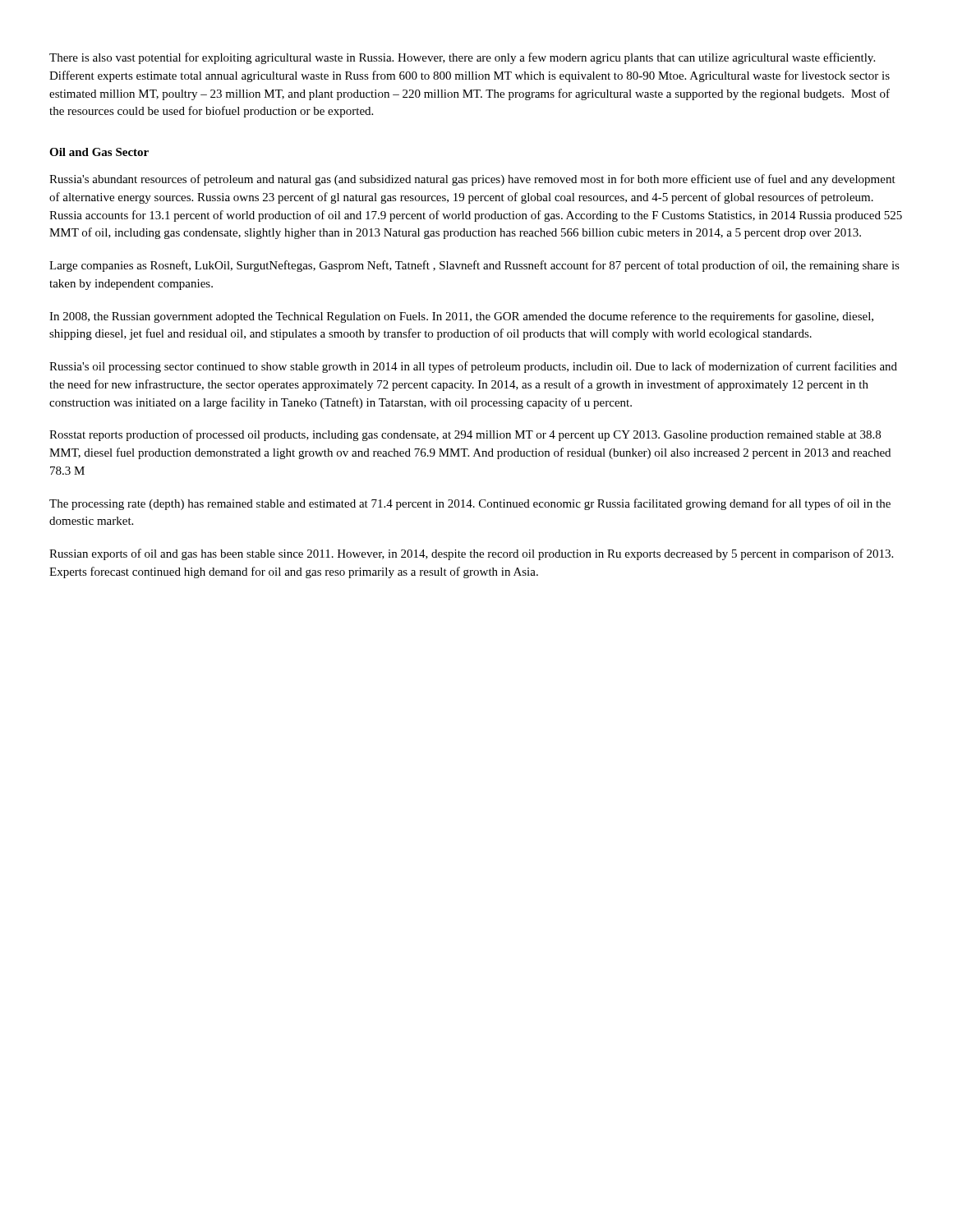Locate the text block starting "Oil and Gas Sector"
Image resolution: width=953 pixels, height=1232 pixels.
pos(99,152)
